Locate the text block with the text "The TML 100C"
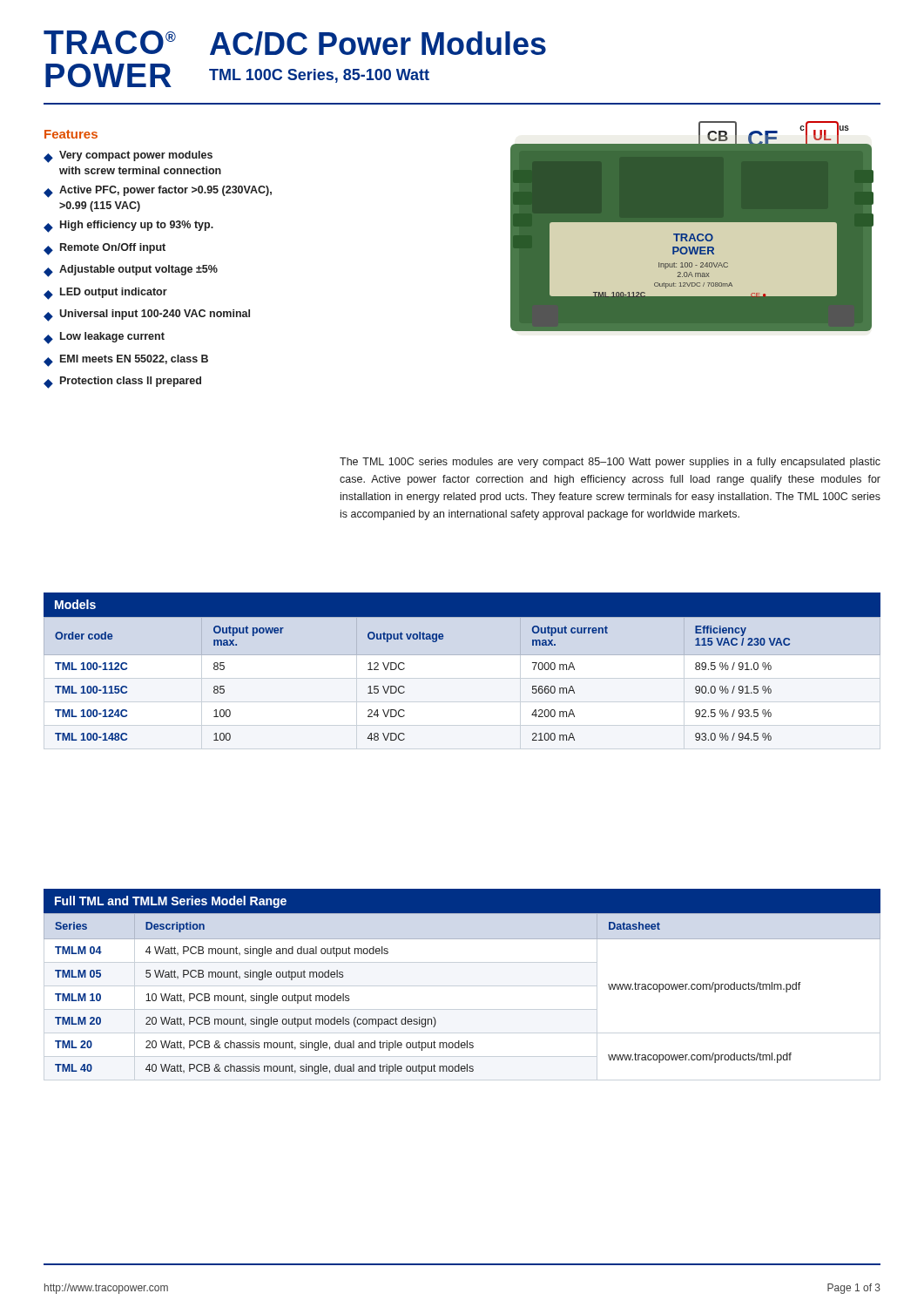Screen dimensions: 1307x924 (x=610, y=488)
